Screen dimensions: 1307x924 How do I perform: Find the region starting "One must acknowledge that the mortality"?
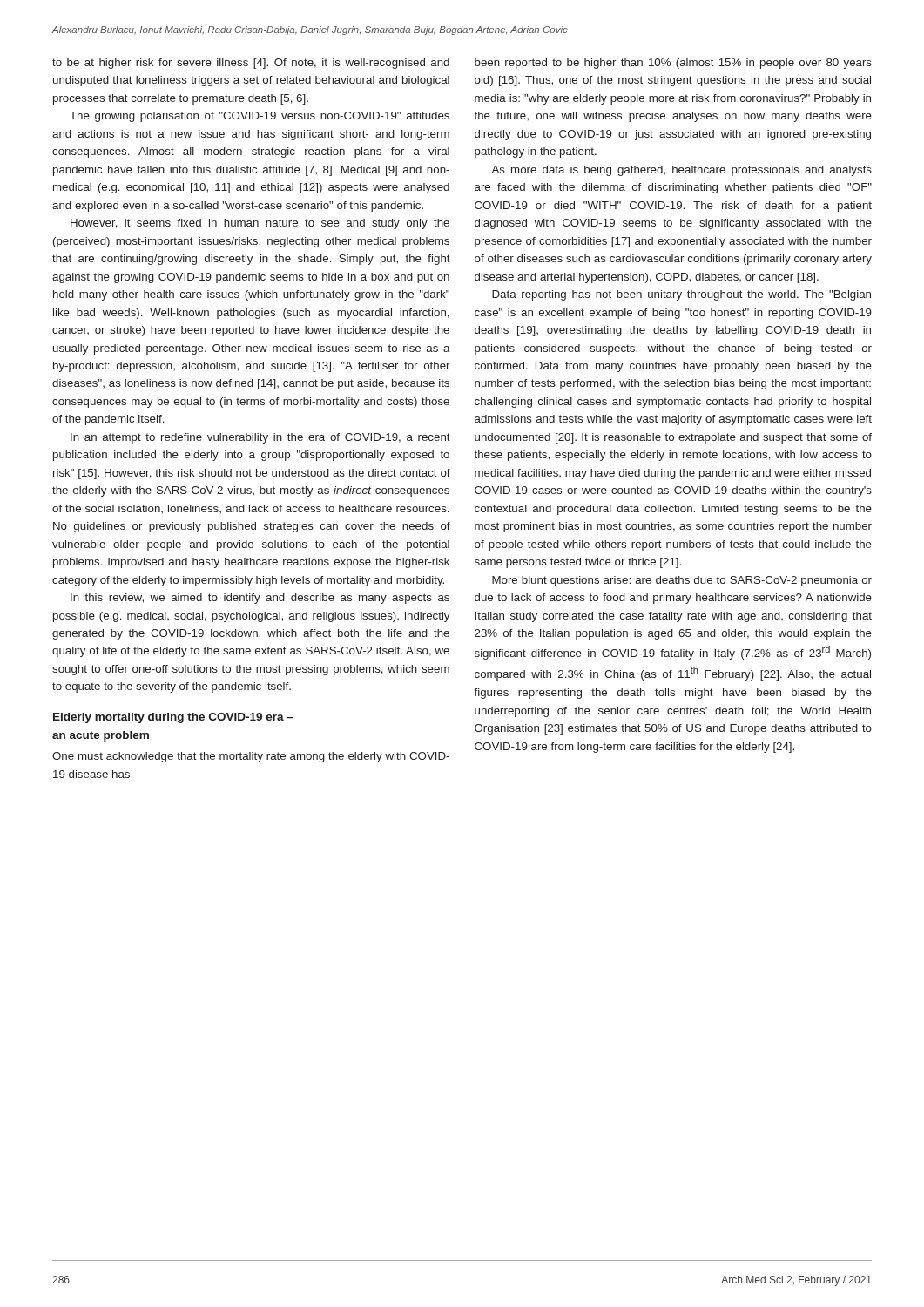[x=251, y=766]
